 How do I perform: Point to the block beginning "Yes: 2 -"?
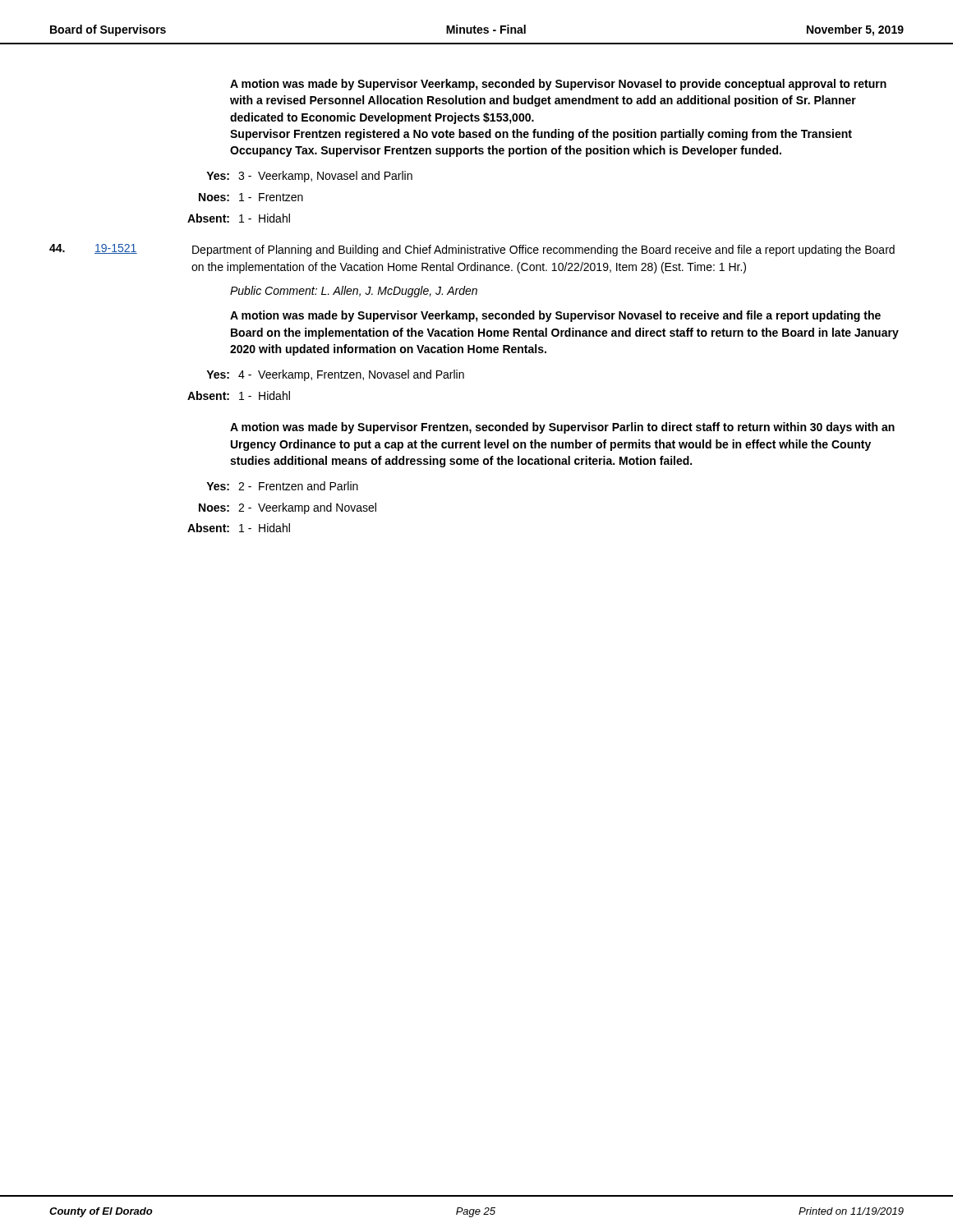[282, 486]
